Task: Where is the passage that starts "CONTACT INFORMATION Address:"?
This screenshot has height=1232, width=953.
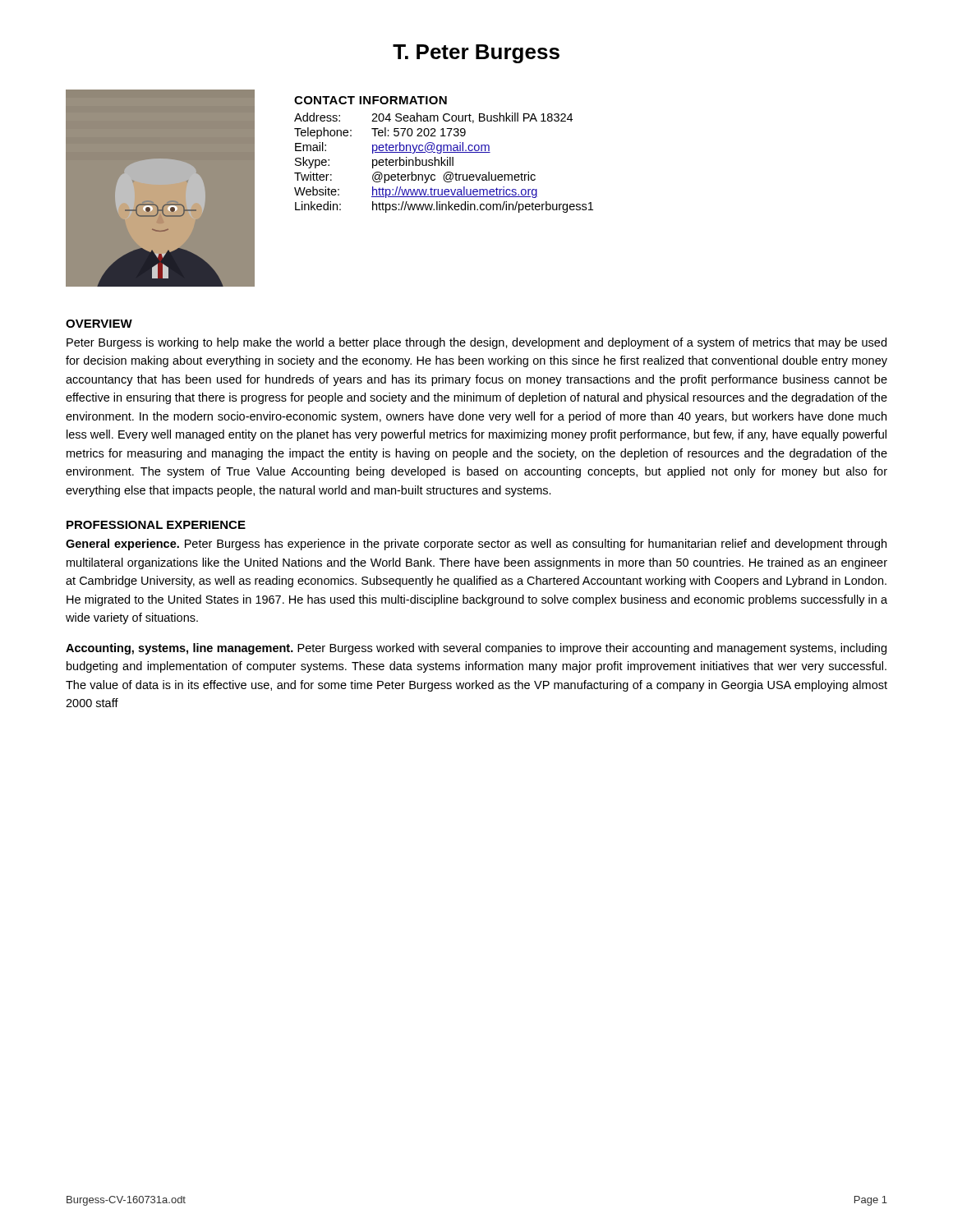Action: click(371, 100)
